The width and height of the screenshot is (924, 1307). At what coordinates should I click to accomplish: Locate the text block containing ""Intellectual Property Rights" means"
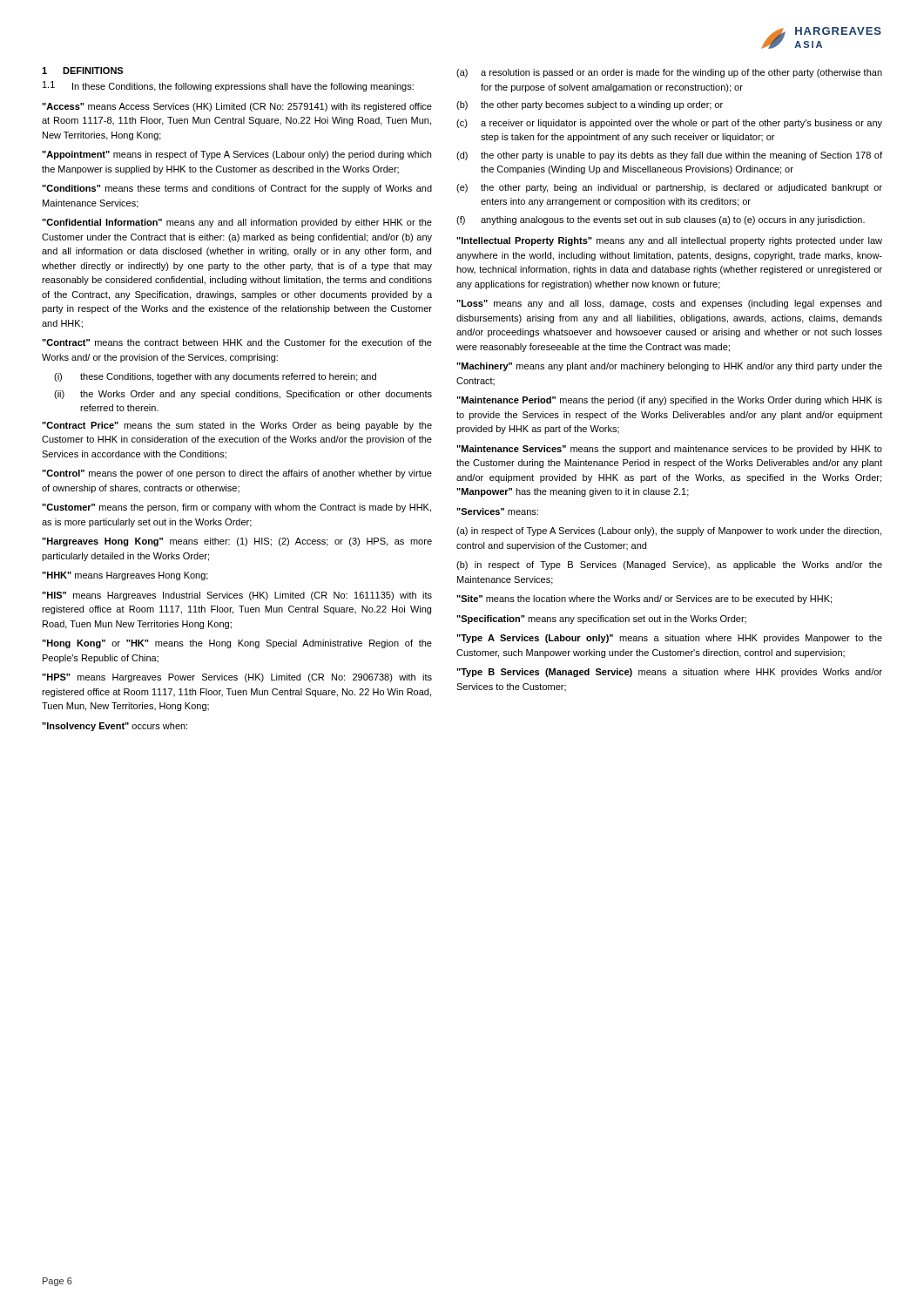point(669,262)
